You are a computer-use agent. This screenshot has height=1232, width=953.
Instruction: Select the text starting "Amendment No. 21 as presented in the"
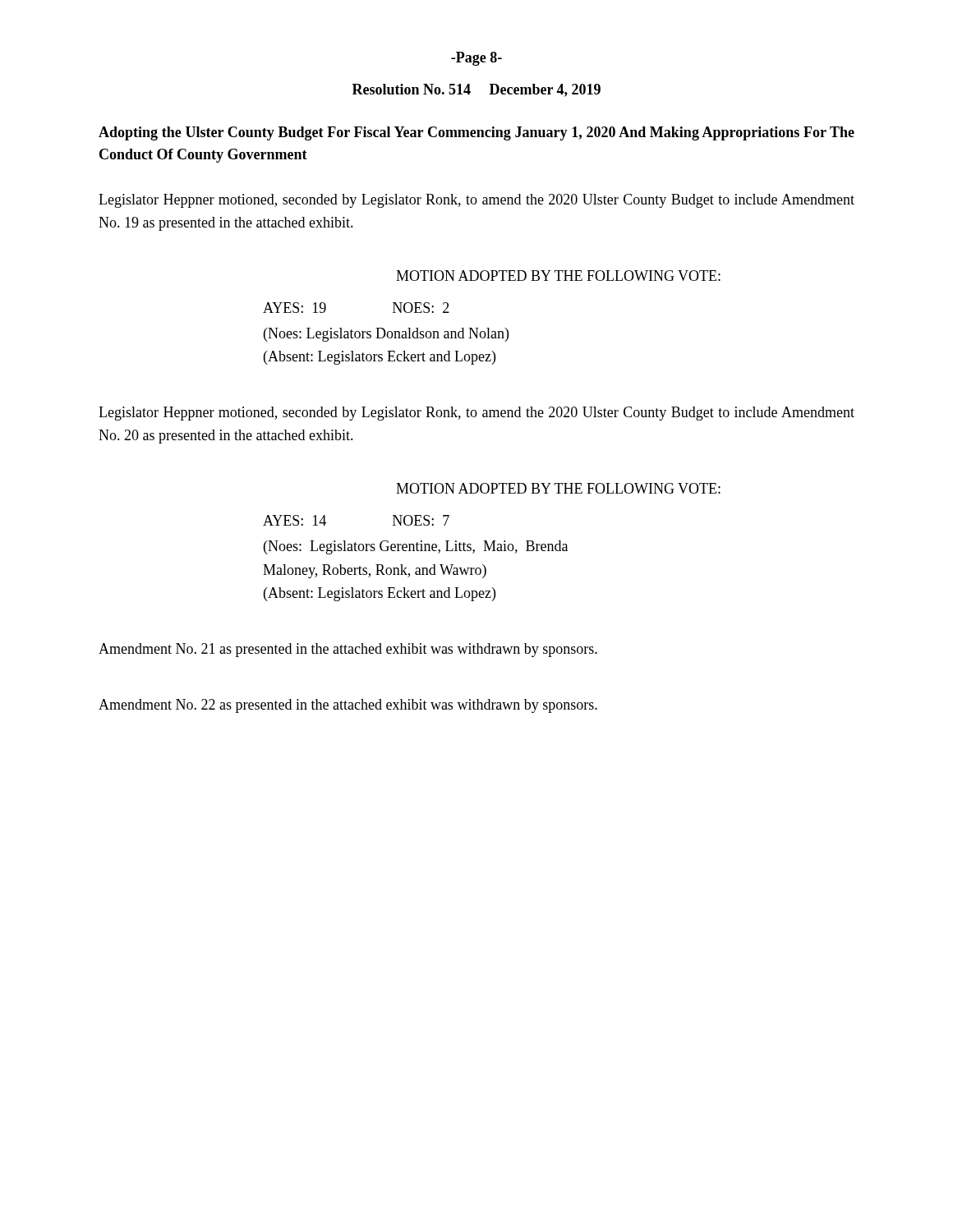348,649
